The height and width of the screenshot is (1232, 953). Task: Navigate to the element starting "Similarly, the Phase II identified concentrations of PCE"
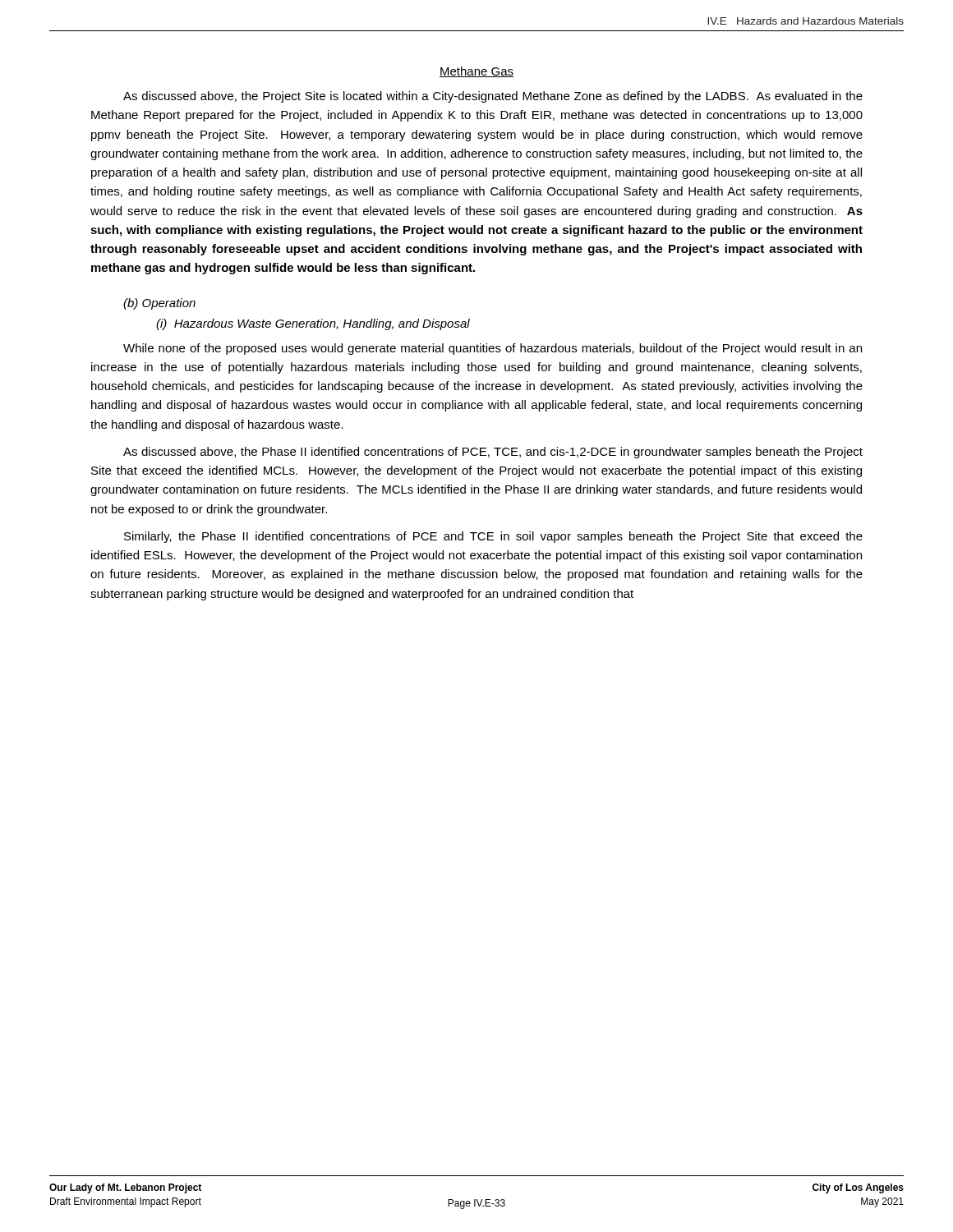pyautogui.click(x=476, y=564)
